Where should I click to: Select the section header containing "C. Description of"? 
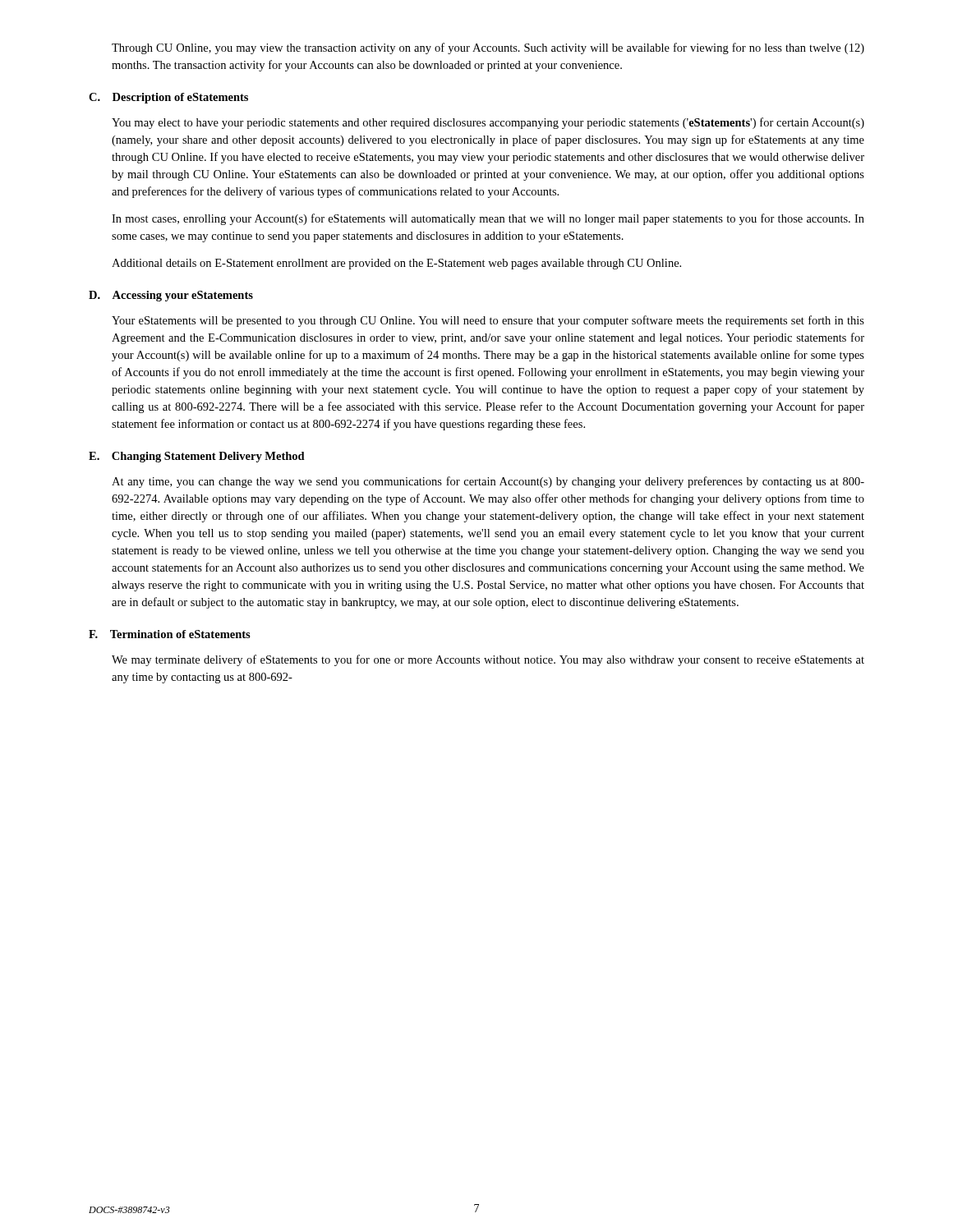(x=169, y=97)
